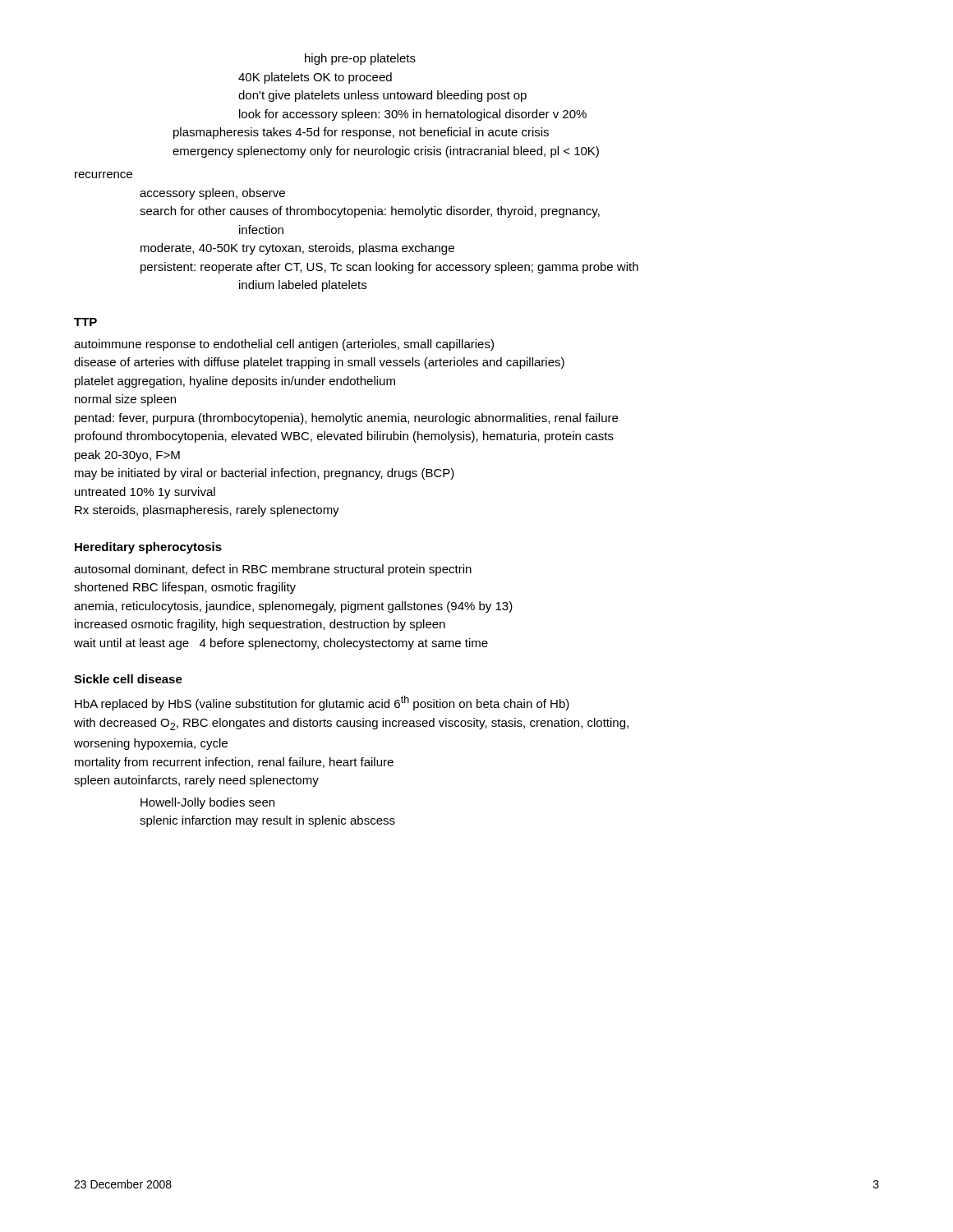Locate the text starting "accessory spleen, observe"
Screen dimensions: 1232x953
[x=213, y=192]
